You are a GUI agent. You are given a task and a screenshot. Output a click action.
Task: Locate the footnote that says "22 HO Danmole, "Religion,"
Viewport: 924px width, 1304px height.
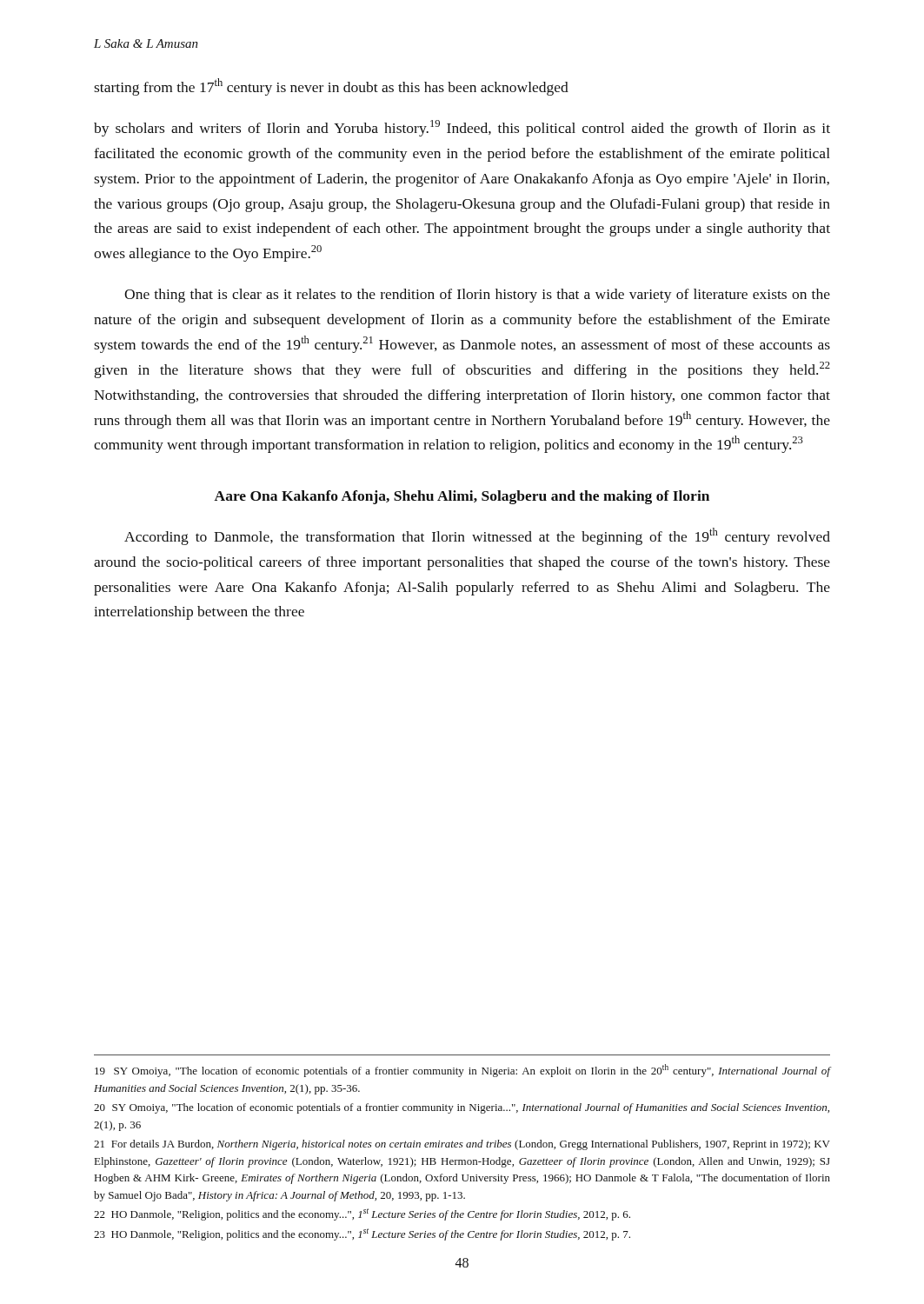pos(362,1213)
